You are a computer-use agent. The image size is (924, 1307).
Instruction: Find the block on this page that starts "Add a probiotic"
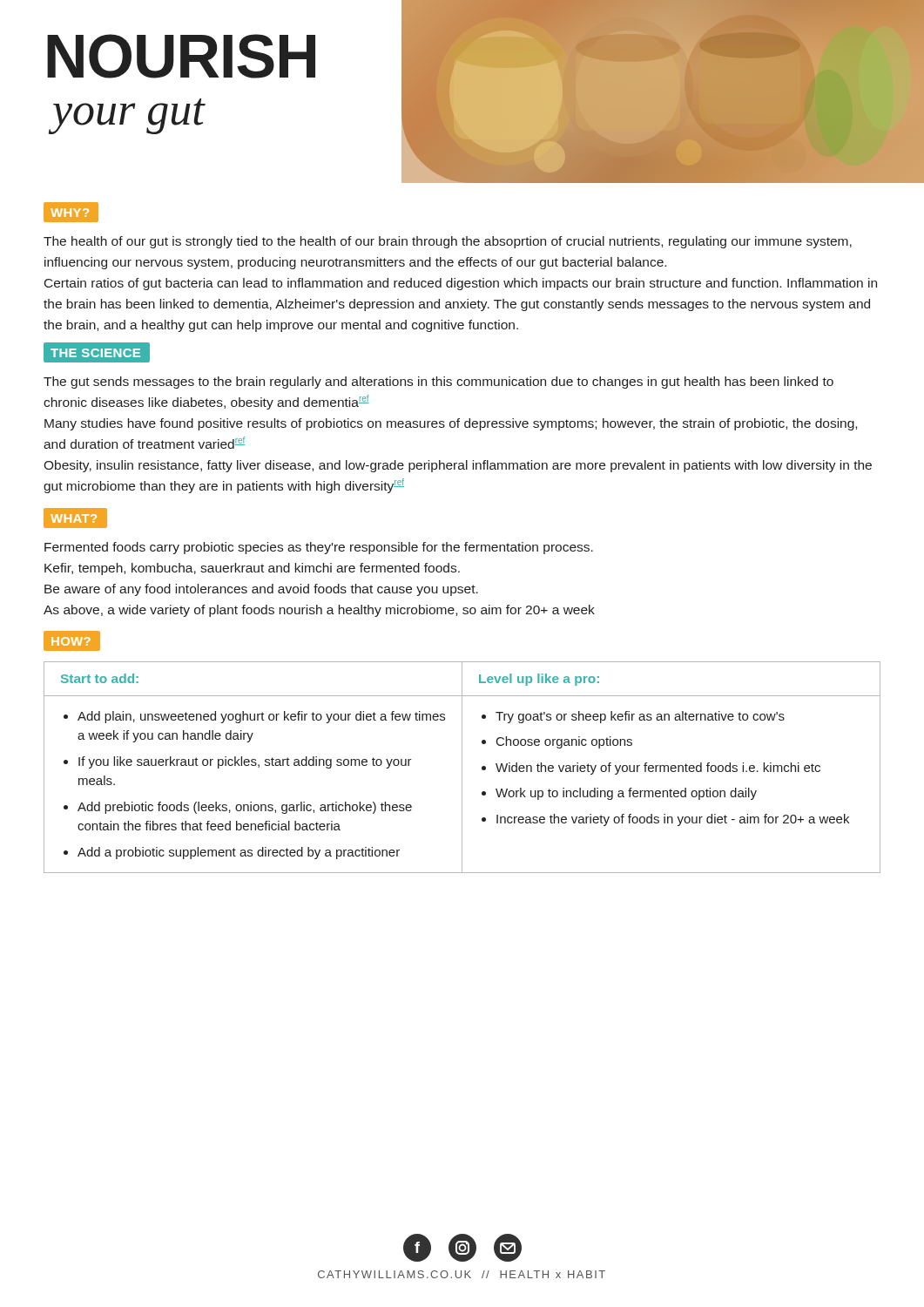pyautogui.click(x=239, y=851)
